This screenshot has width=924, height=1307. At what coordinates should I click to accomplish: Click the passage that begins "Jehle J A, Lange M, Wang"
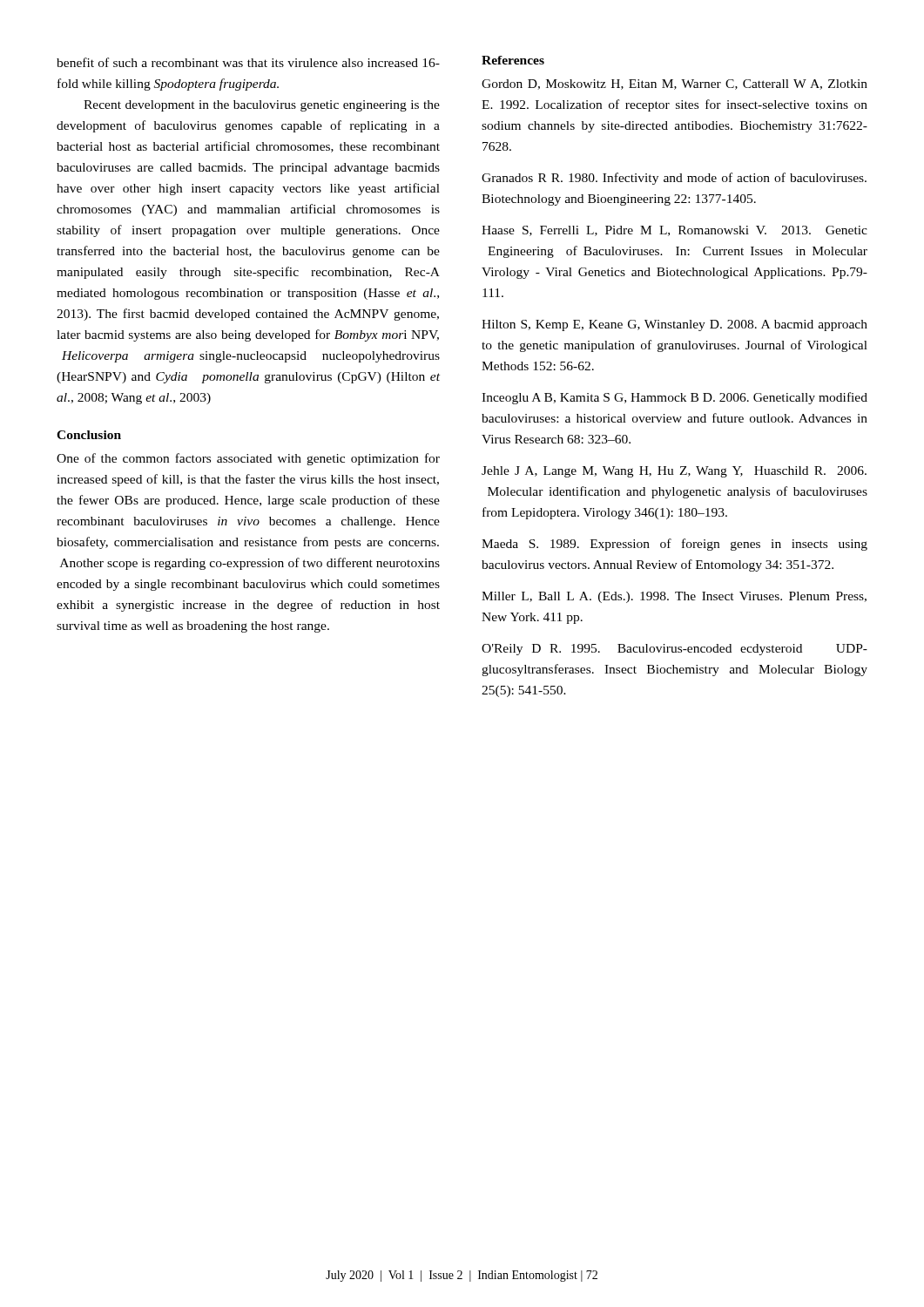click(674, 491)
